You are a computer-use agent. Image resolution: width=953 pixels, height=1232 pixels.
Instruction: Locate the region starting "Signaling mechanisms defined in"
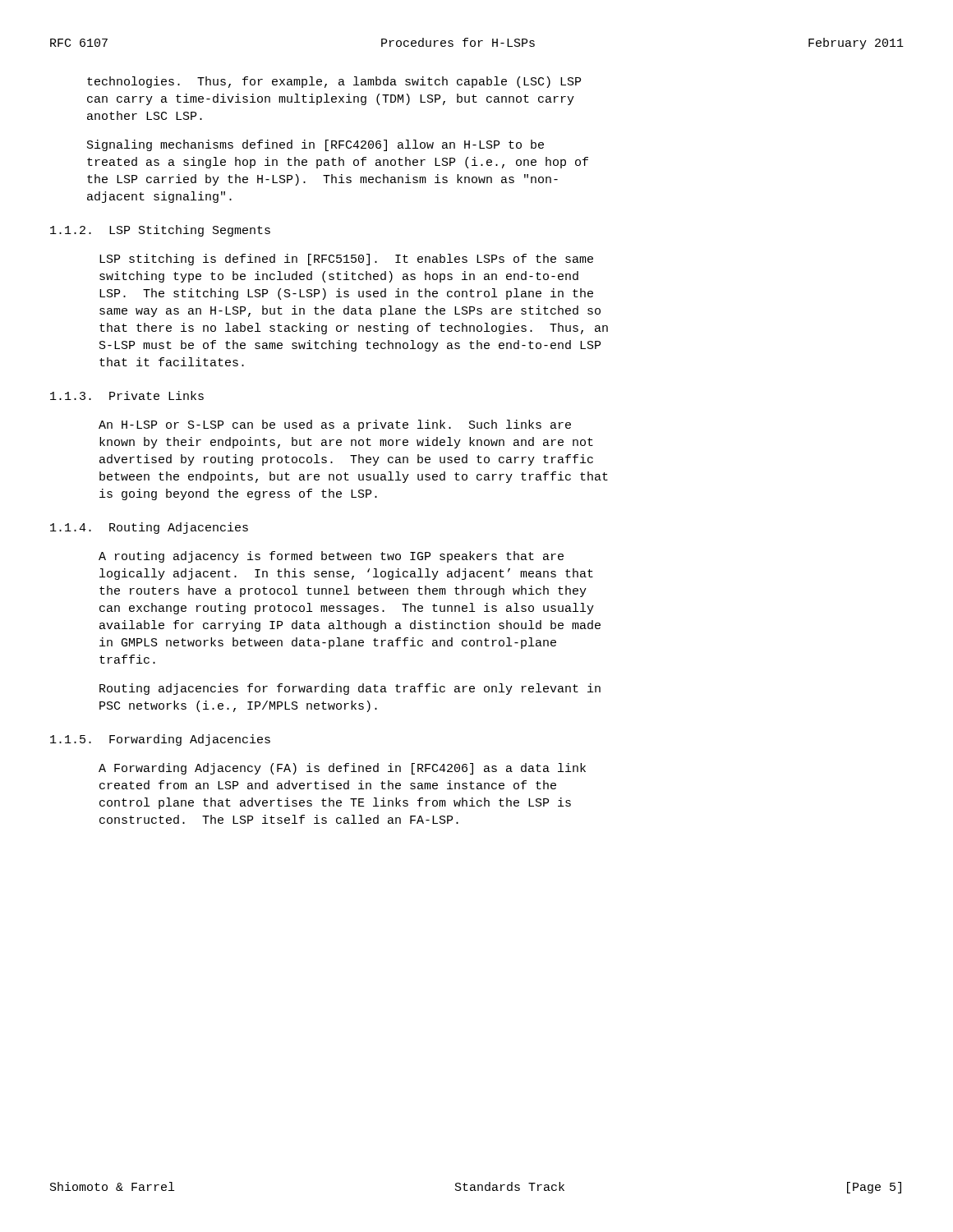pyautogui.click(x=338, y=172)
